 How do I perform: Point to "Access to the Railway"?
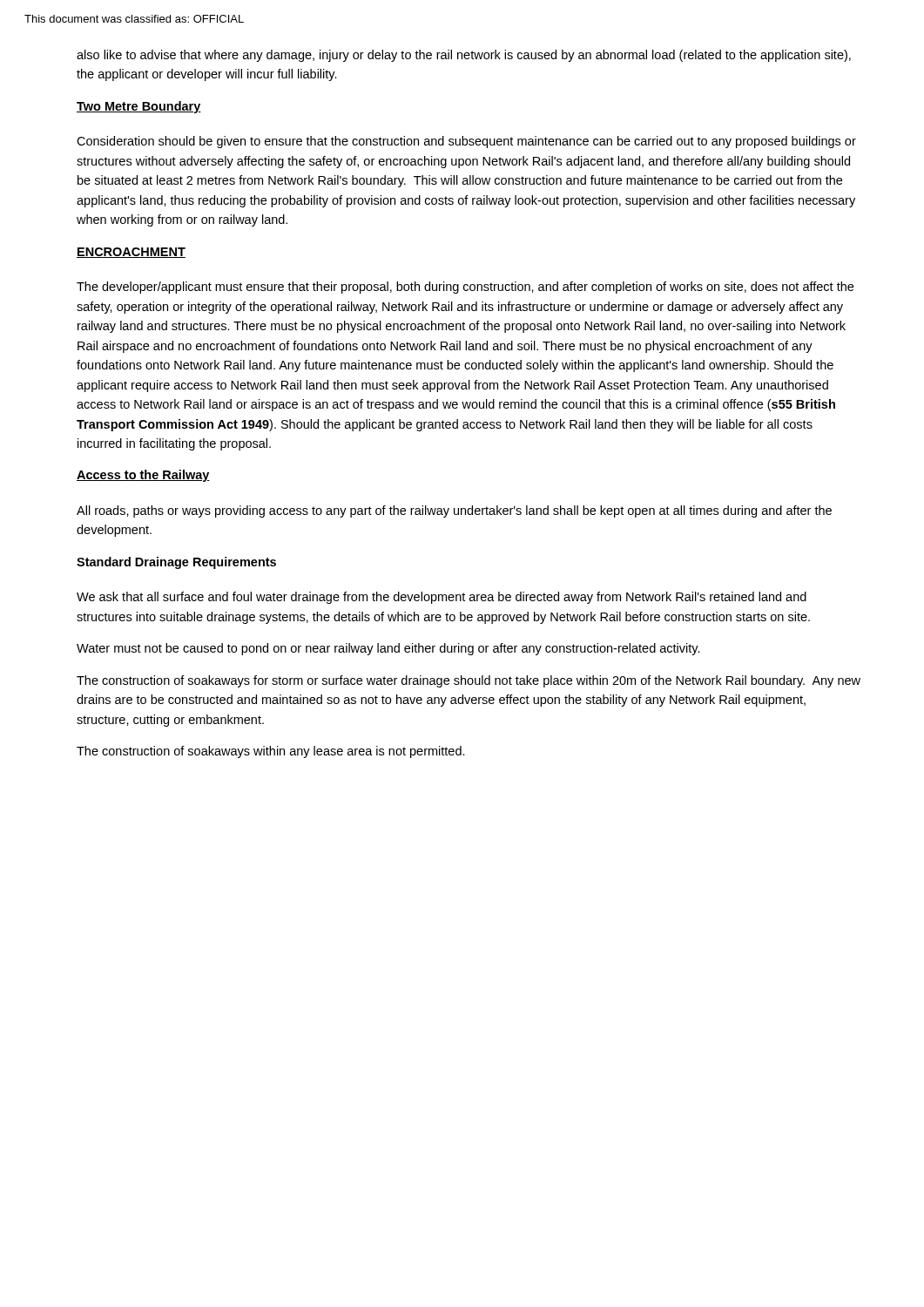click(x=143, y=476)
